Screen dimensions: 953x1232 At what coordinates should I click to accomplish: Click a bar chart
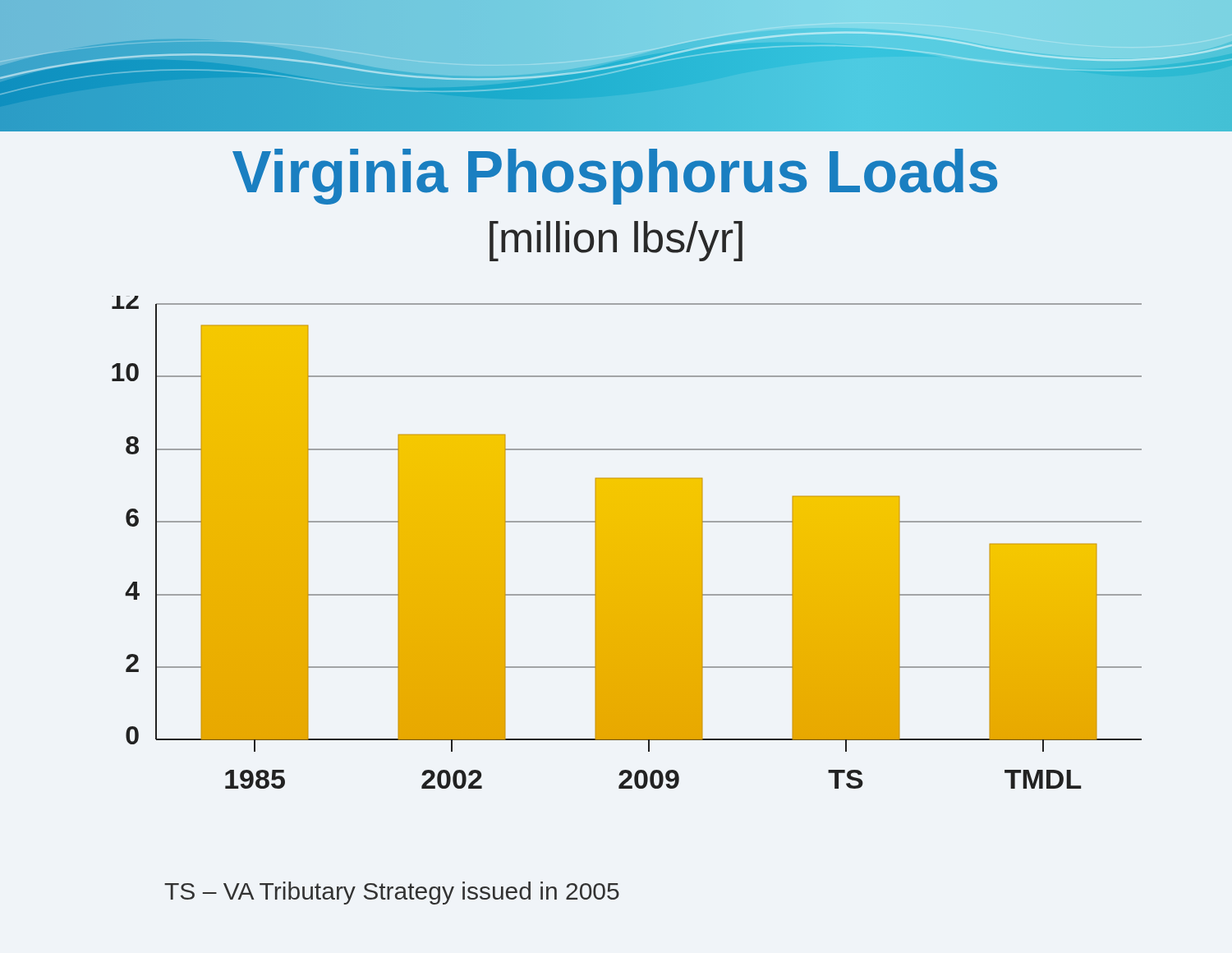[616, 575]
